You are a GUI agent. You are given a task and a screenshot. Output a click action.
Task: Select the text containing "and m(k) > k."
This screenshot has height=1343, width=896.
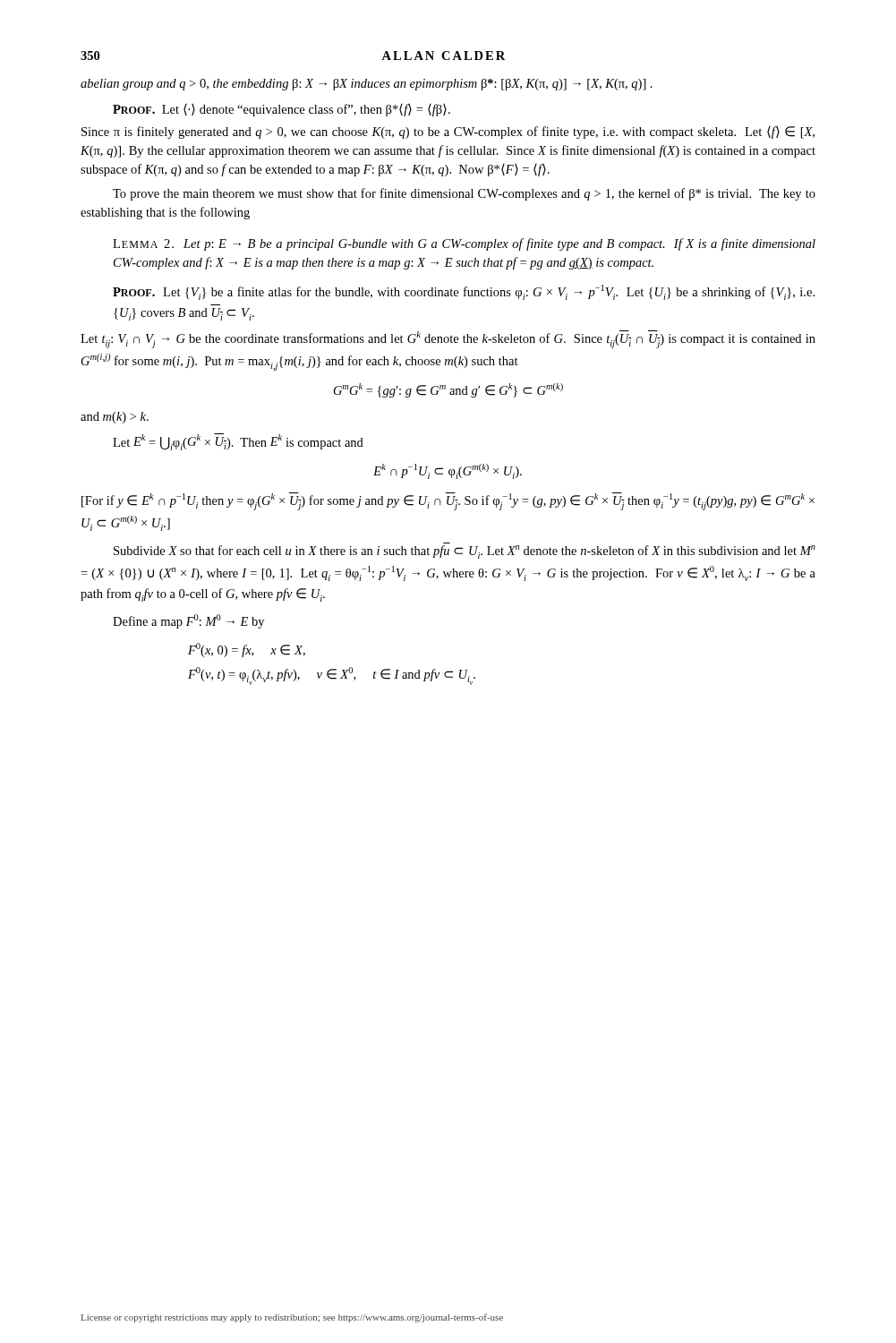115,416
